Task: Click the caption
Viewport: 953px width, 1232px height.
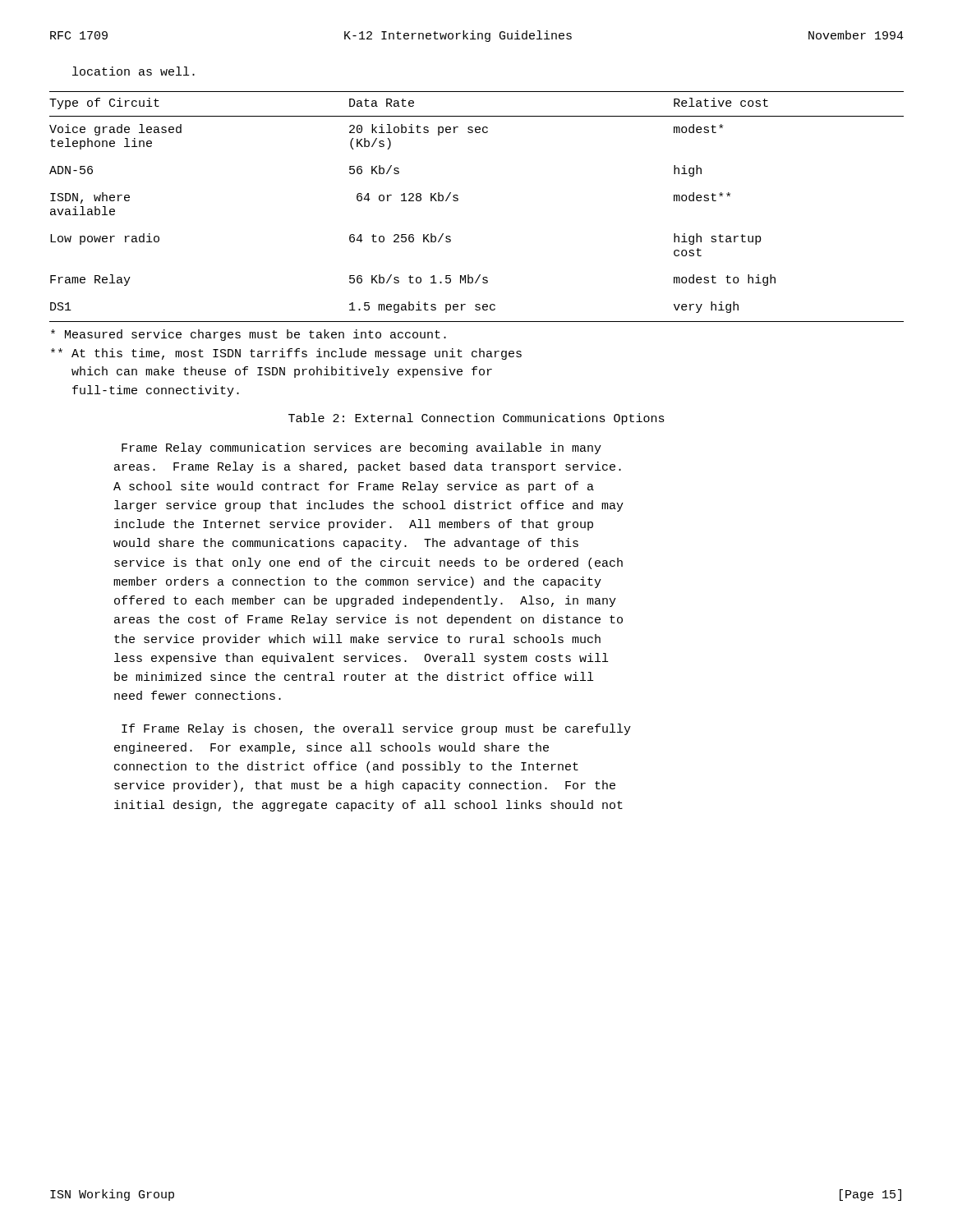Action: click(x=476, y=419)
